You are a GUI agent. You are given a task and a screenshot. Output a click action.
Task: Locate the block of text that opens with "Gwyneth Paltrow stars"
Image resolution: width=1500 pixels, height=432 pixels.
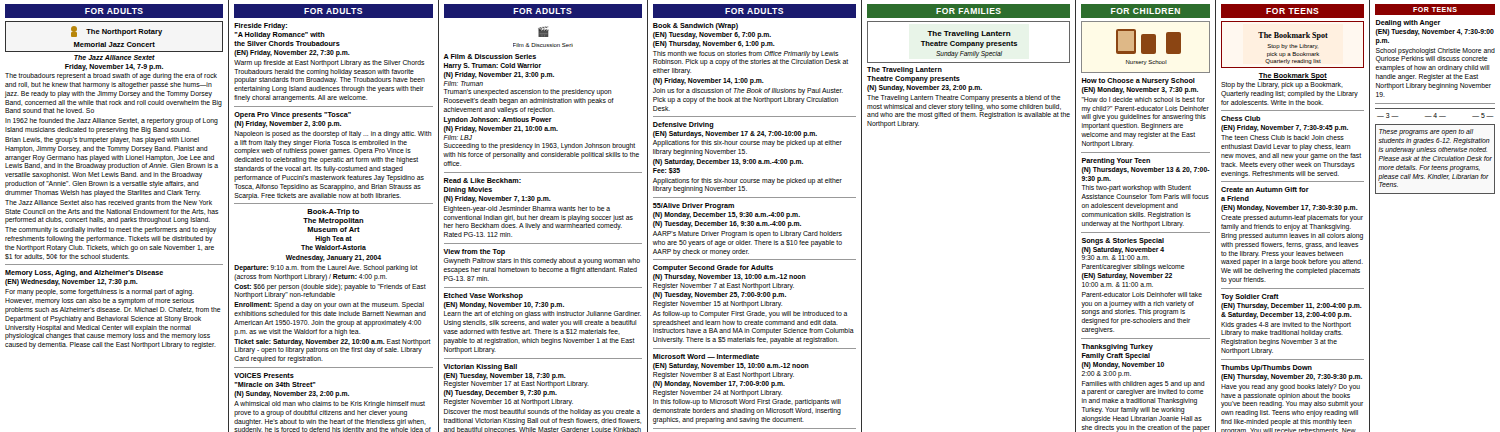(x=543, y=270)
